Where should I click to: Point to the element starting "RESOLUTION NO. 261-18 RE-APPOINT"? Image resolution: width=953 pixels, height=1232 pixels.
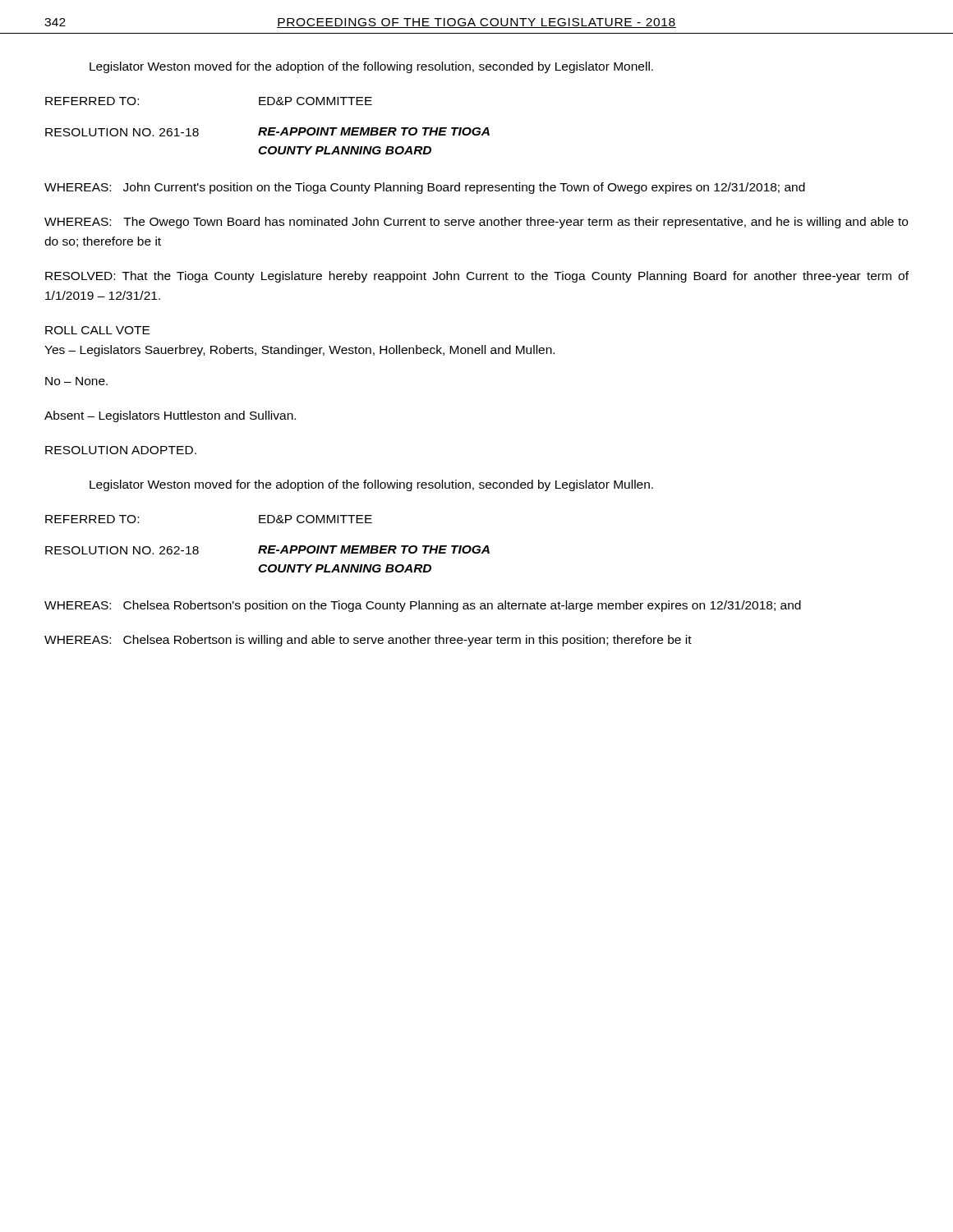pos(476,141)
